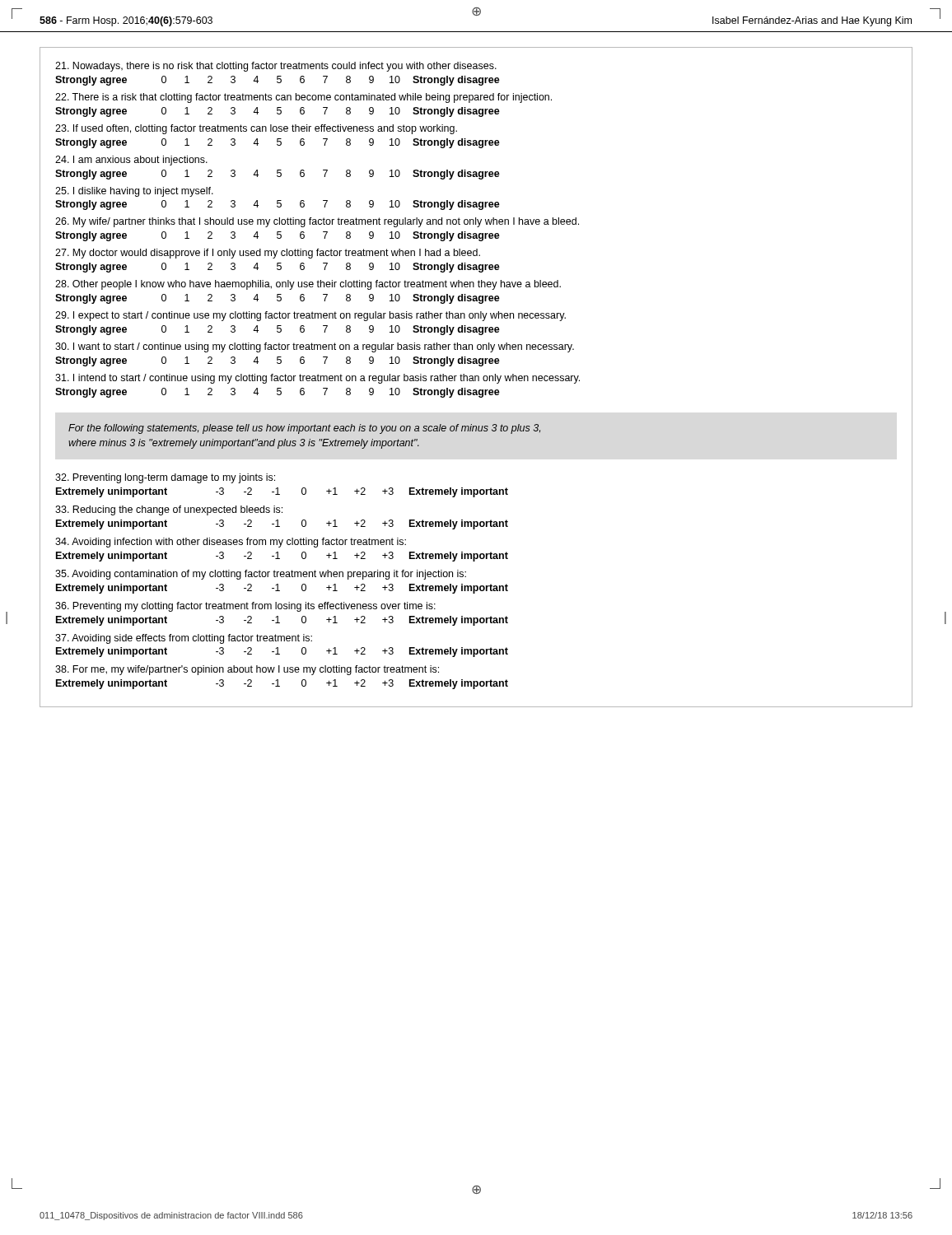Click on the text block starting "28. Other people I know"
Image resolution: width=952 pixels, height=1235 pixels.
click(476, 291)
